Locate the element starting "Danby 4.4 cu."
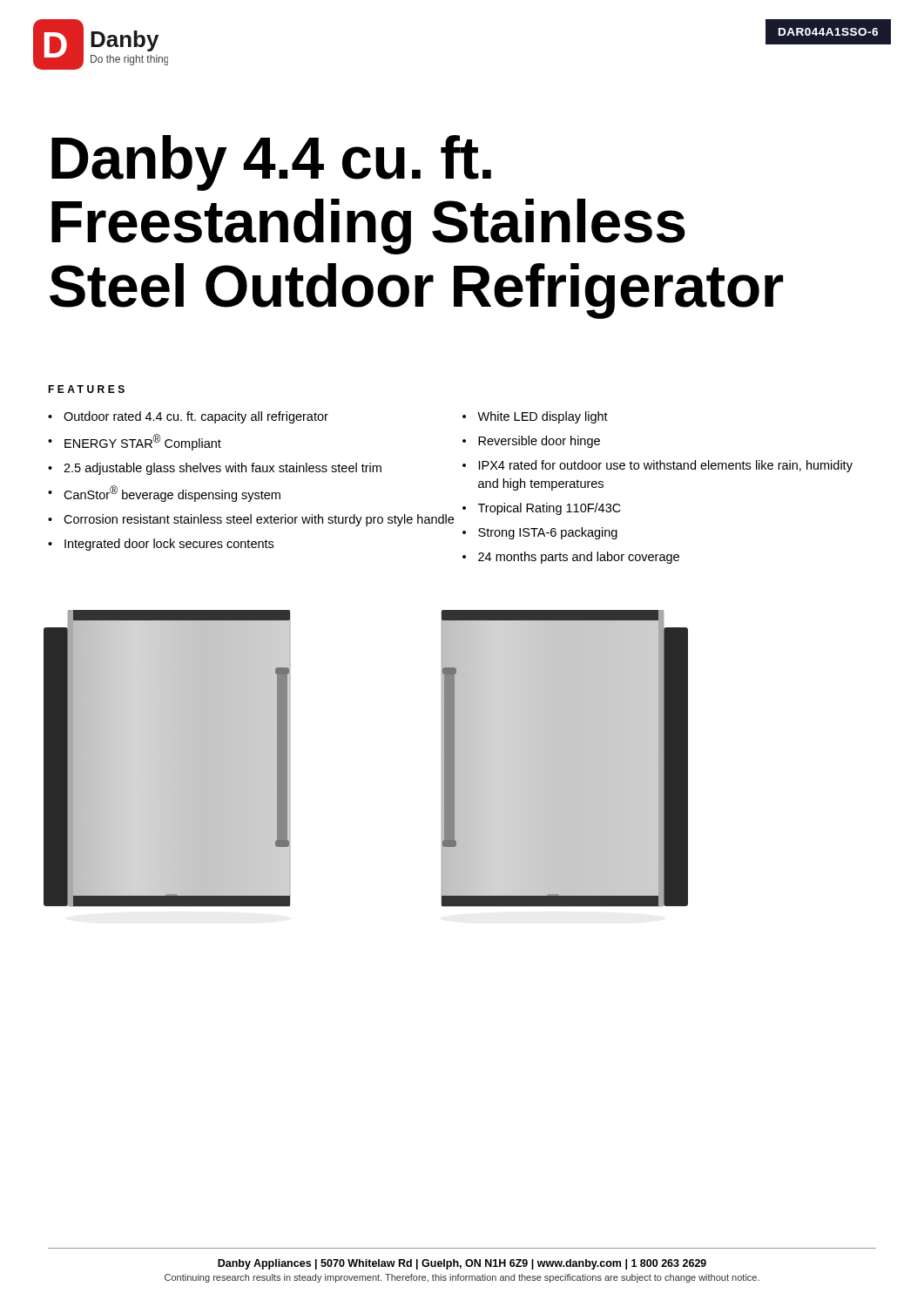Viewport: 924px width, 1307px height. coord(462,222)
